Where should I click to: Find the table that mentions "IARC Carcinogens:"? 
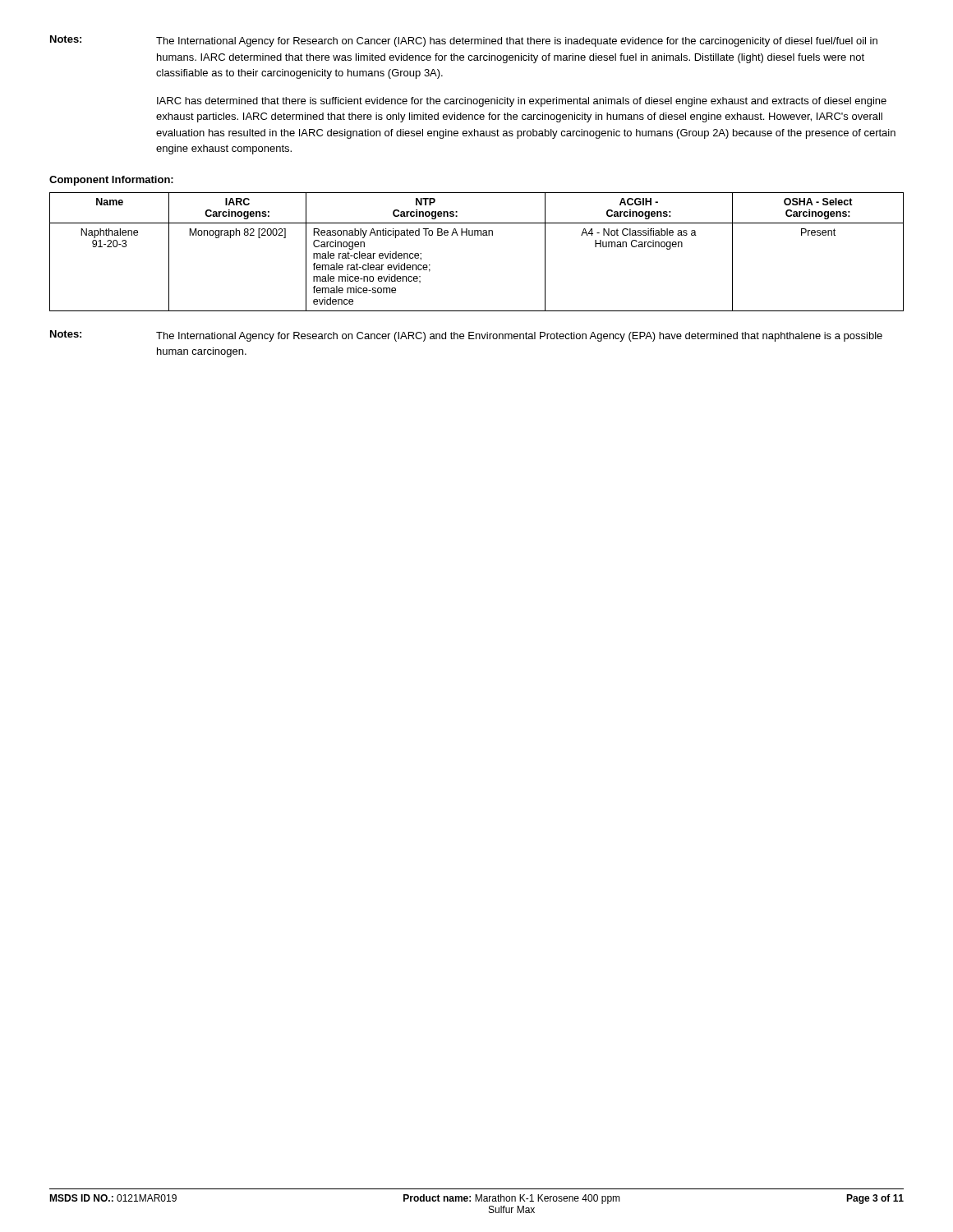pyautogui.click(x=476, y=251)
